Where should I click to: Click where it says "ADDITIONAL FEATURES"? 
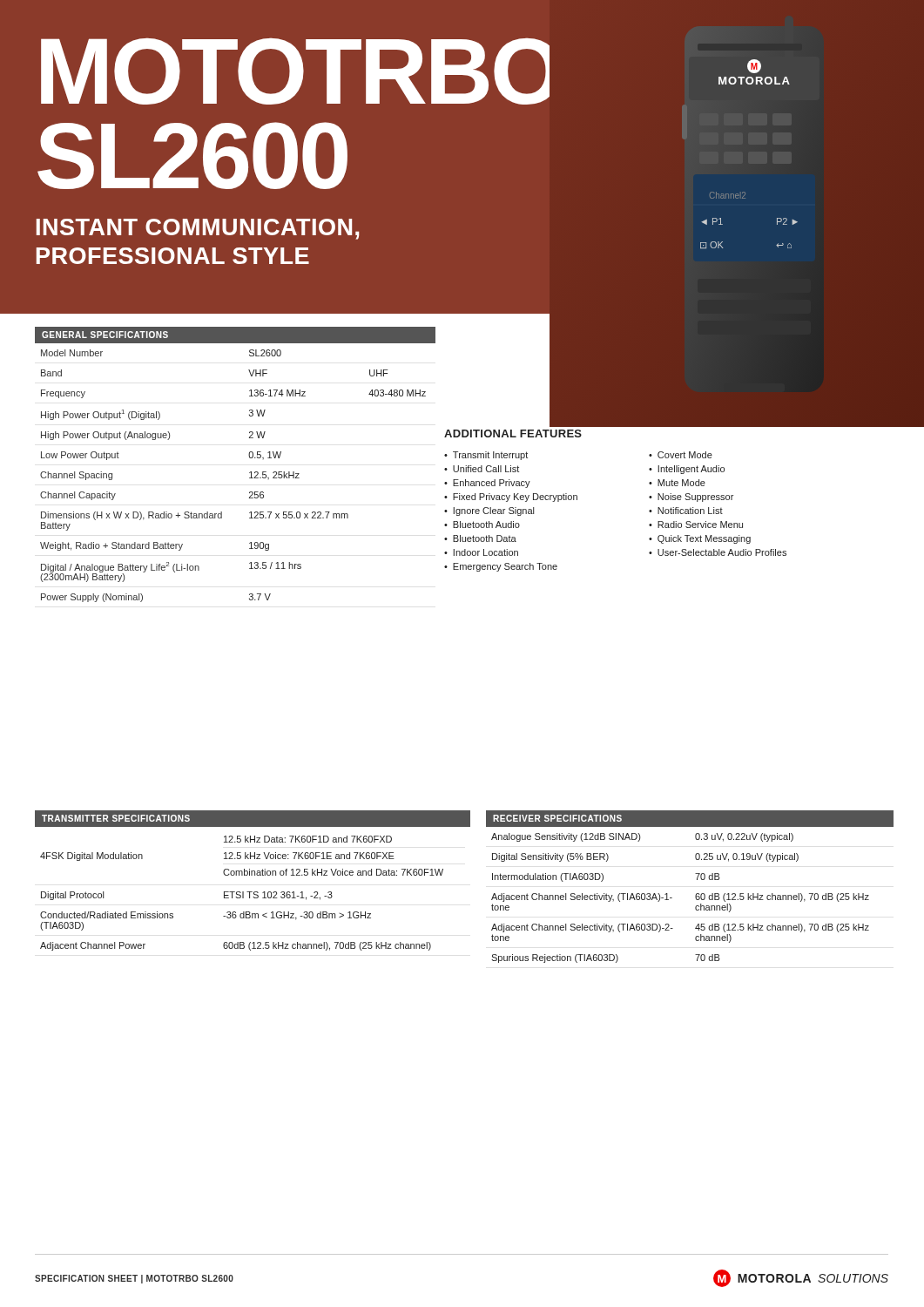(513, 434)
